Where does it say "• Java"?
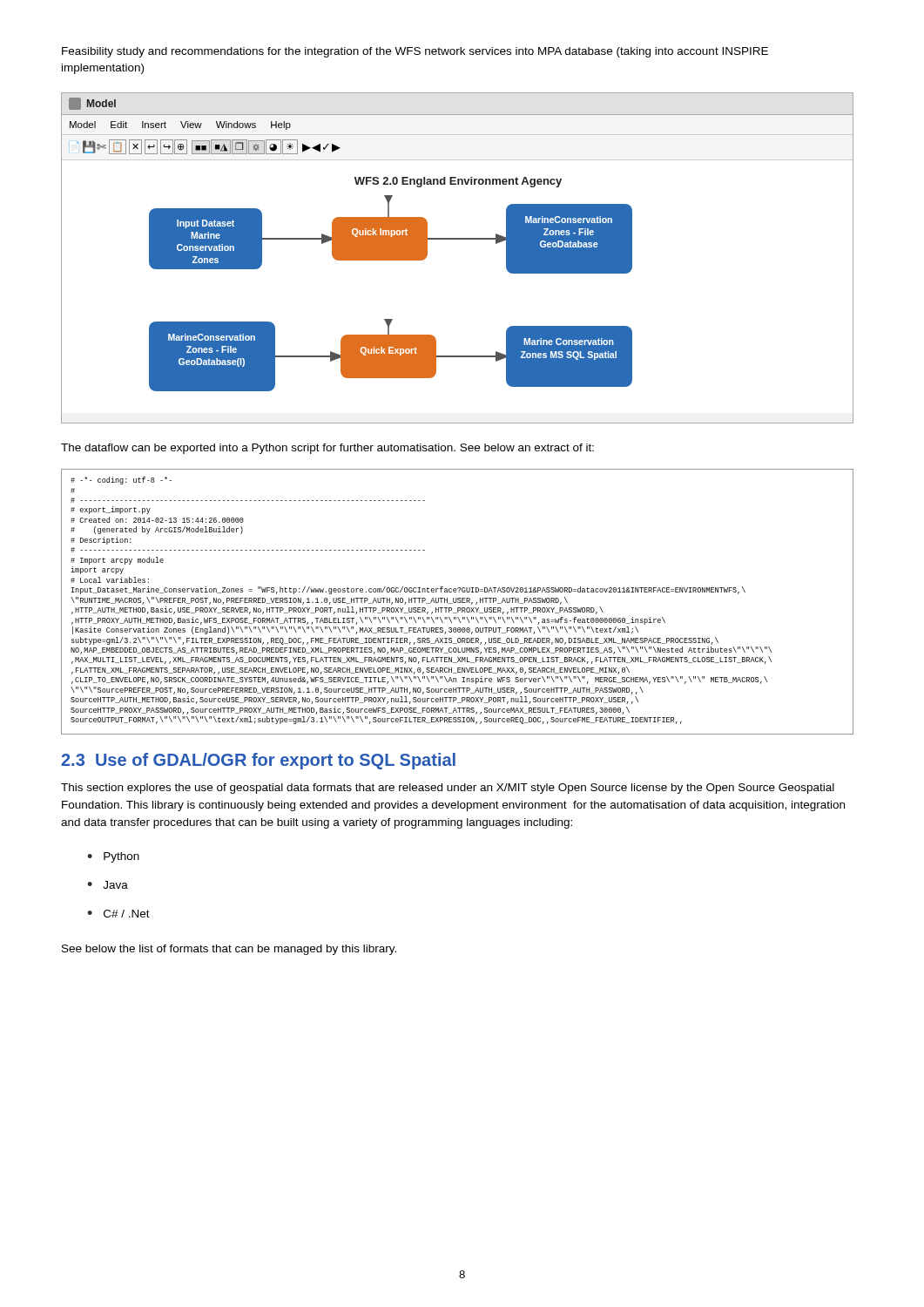This screenshot has width=924, height=1307. [x=108, y=885]
